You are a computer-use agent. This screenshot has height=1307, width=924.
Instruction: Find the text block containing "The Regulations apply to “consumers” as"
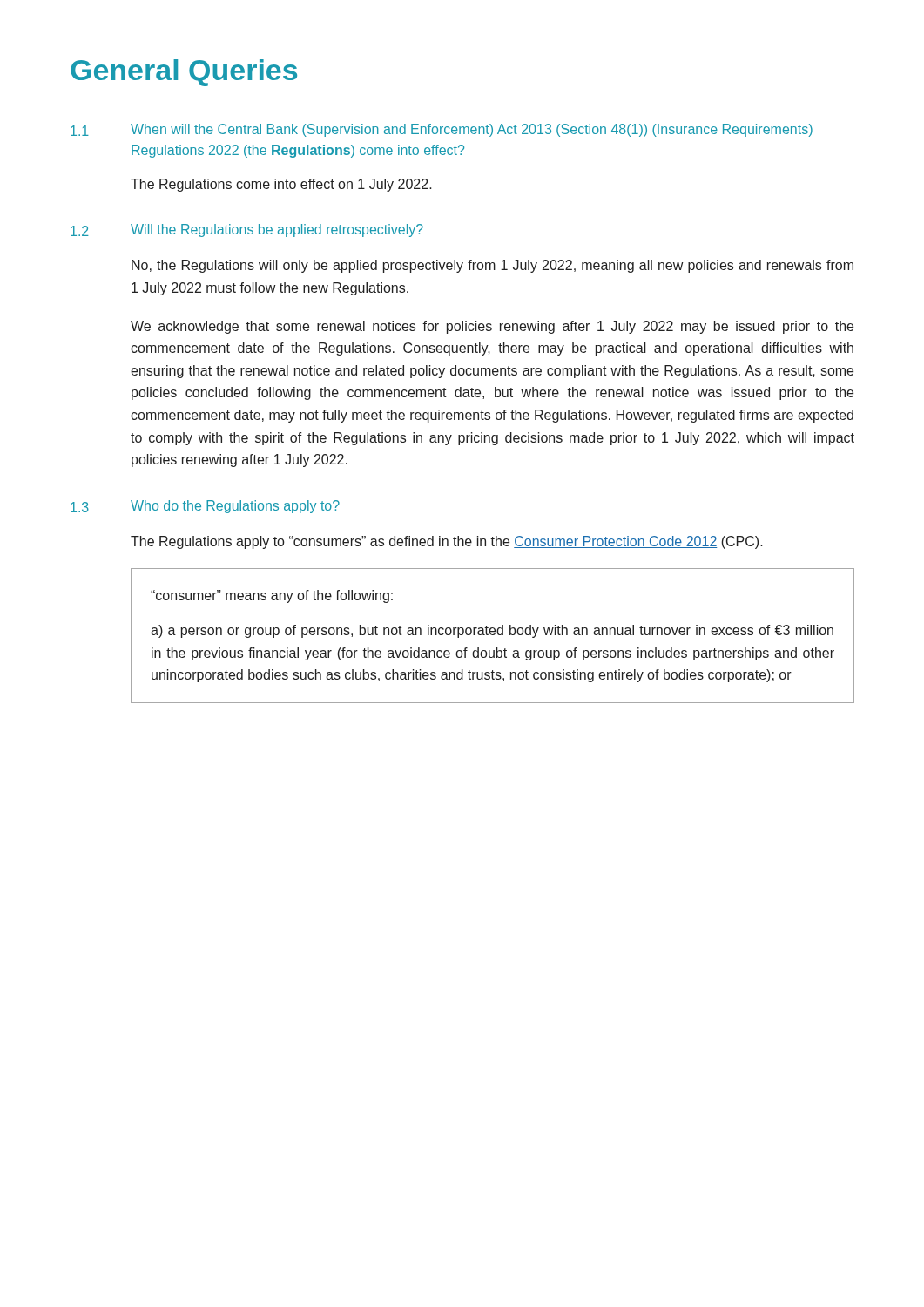[x=492, y=617]
